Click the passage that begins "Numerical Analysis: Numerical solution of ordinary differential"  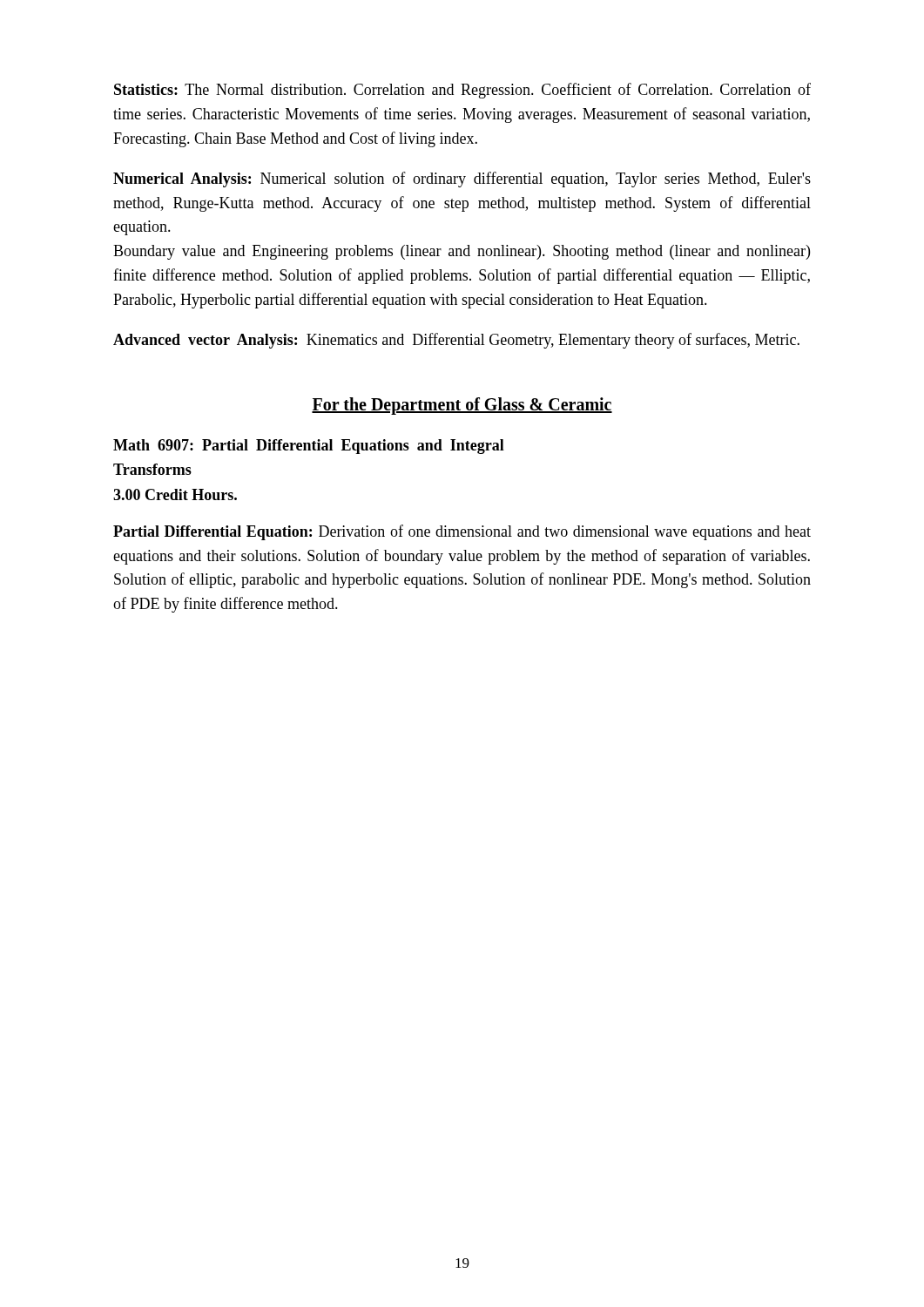(x=462, y=239)
